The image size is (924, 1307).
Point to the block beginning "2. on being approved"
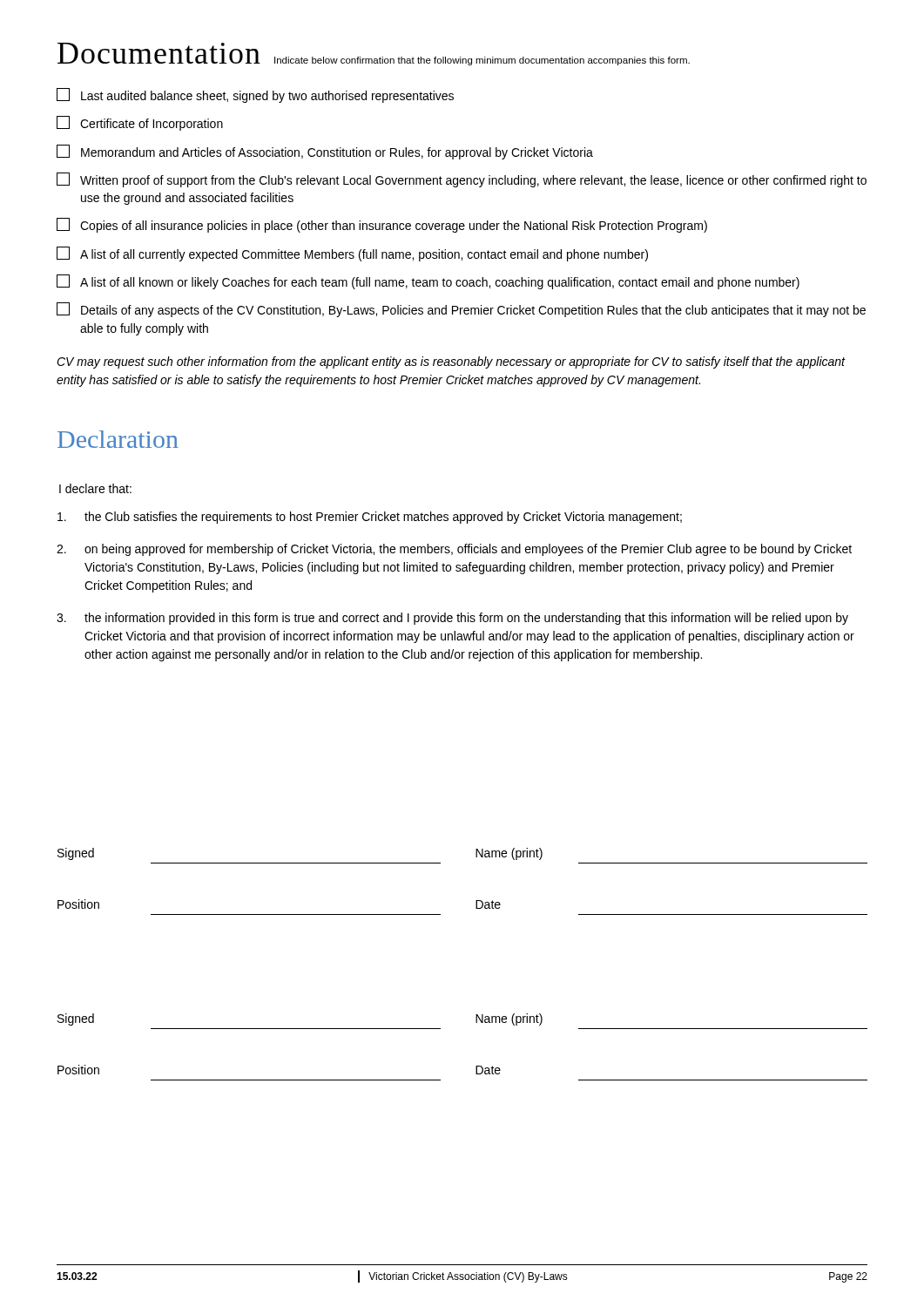(x=462, y=568)
